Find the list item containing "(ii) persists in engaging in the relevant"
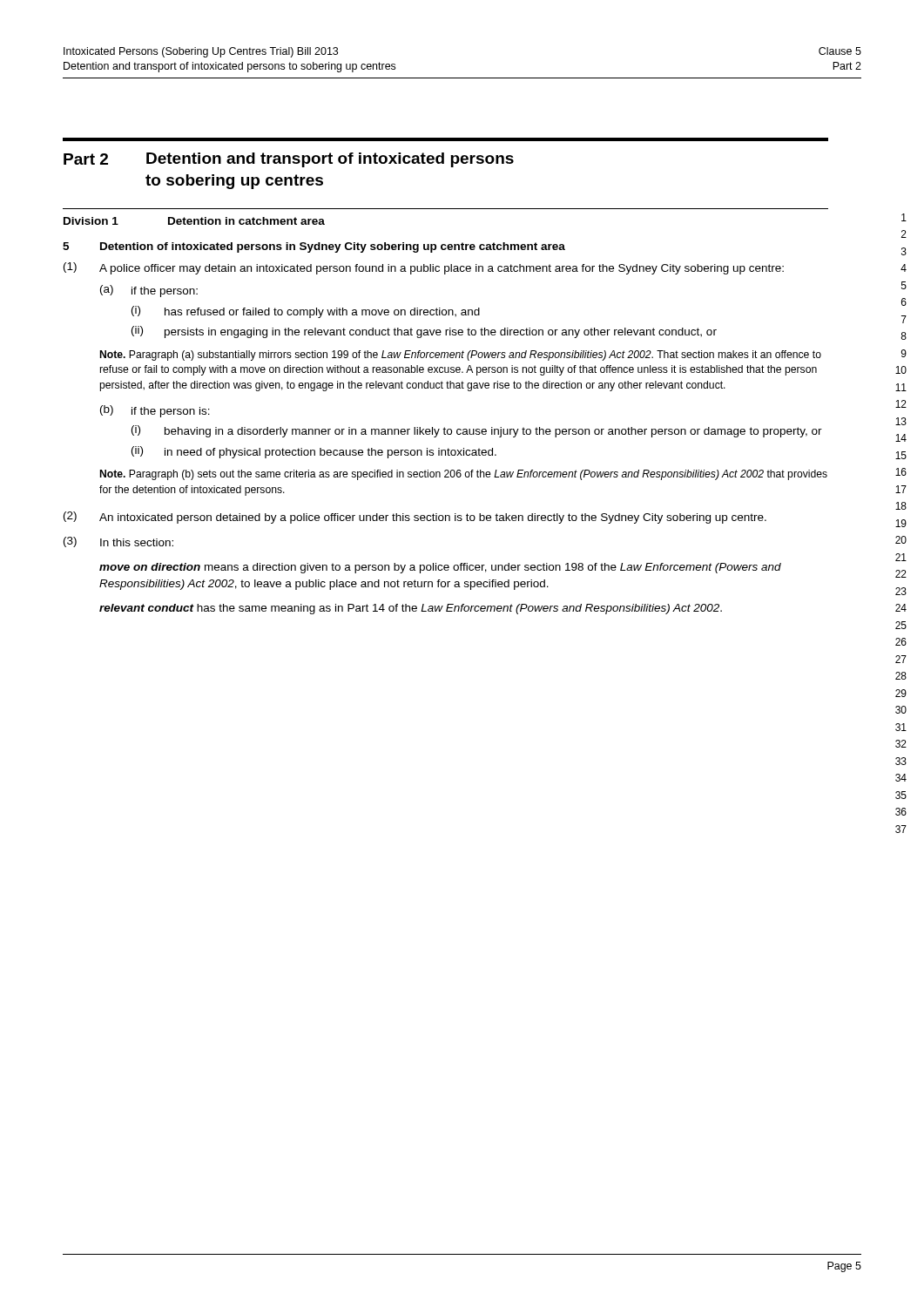 point(479,332)
